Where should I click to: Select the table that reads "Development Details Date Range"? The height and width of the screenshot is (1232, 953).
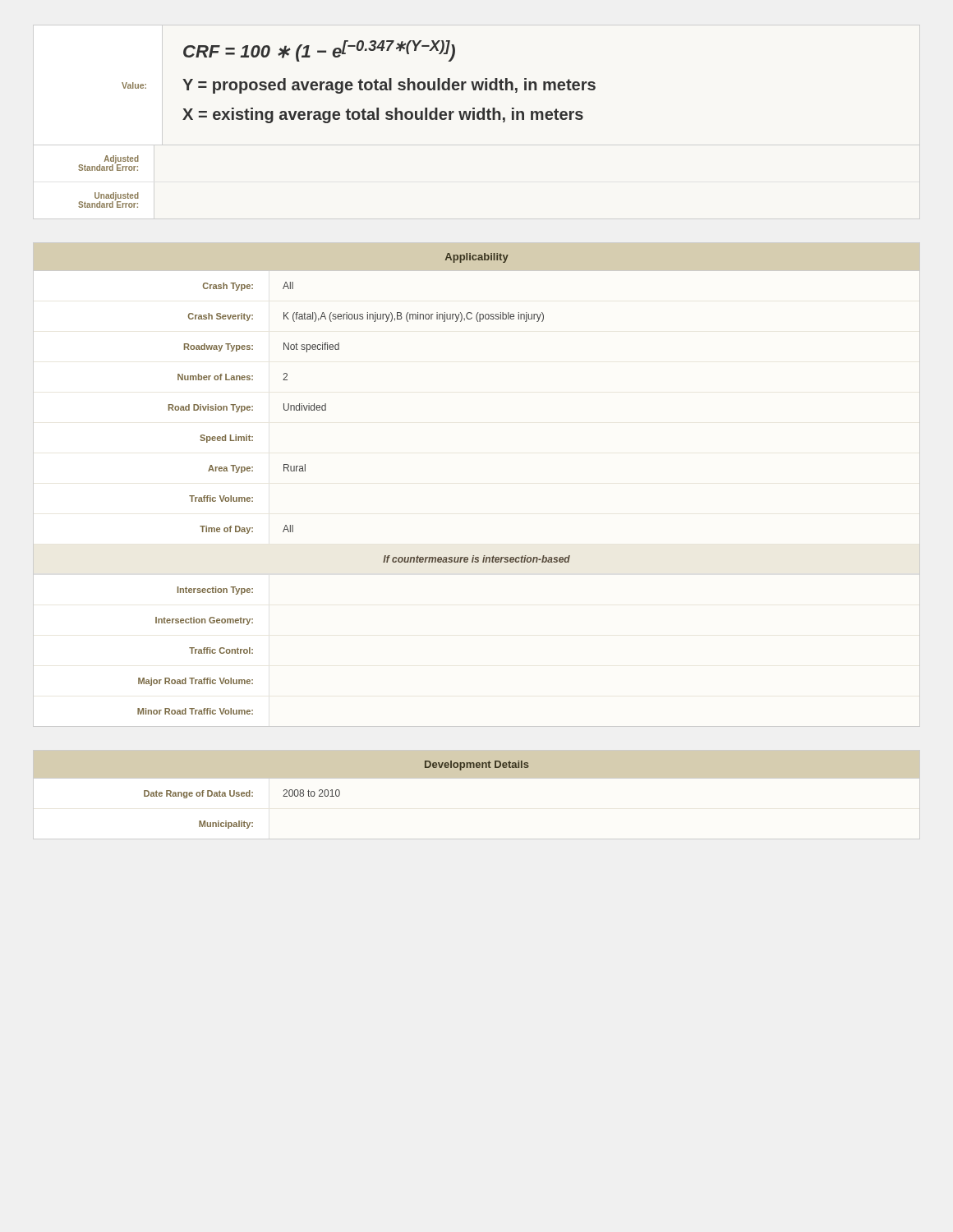(x=476, y=795)
